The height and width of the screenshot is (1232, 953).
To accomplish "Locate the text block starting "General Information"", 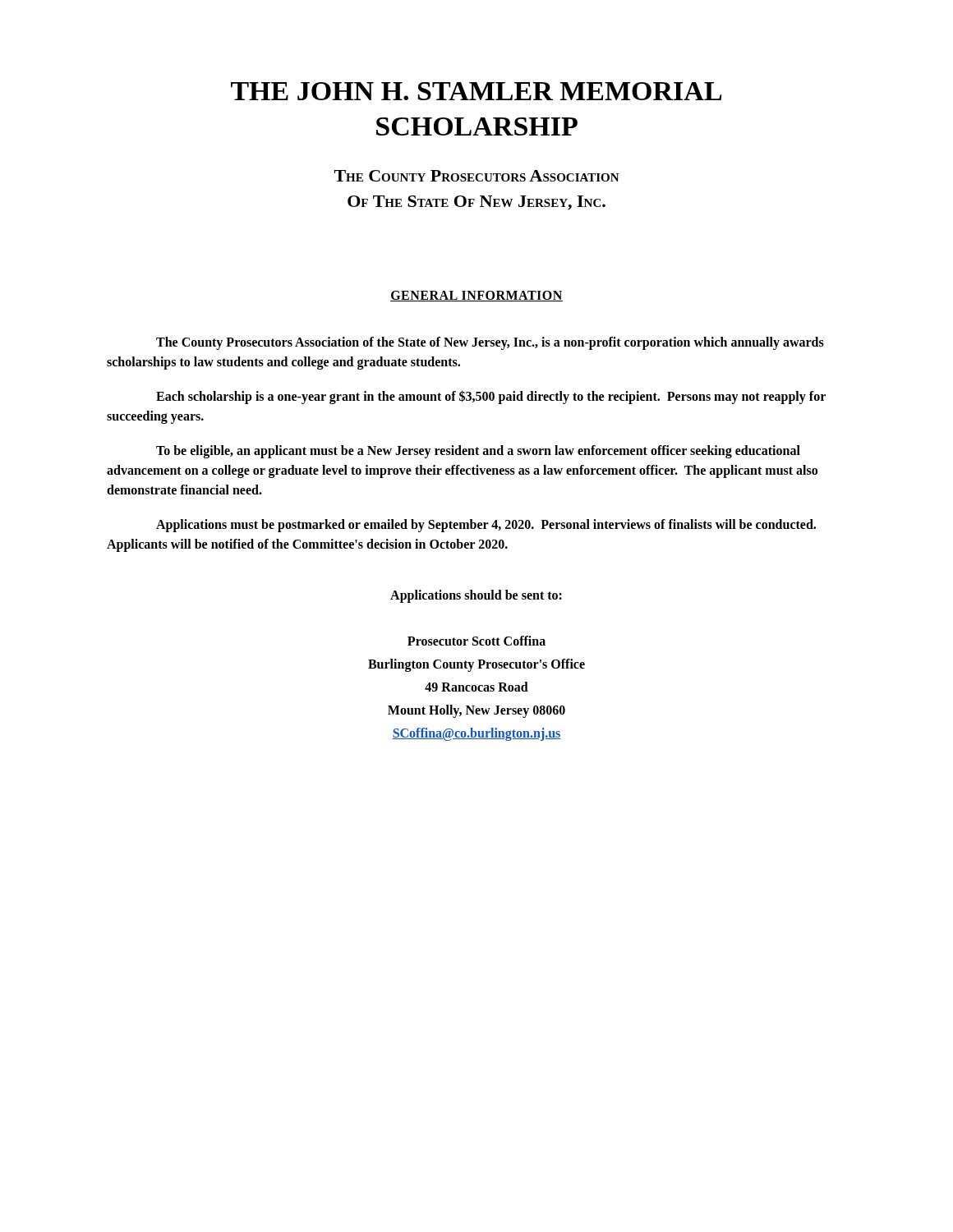I will 476,295.
